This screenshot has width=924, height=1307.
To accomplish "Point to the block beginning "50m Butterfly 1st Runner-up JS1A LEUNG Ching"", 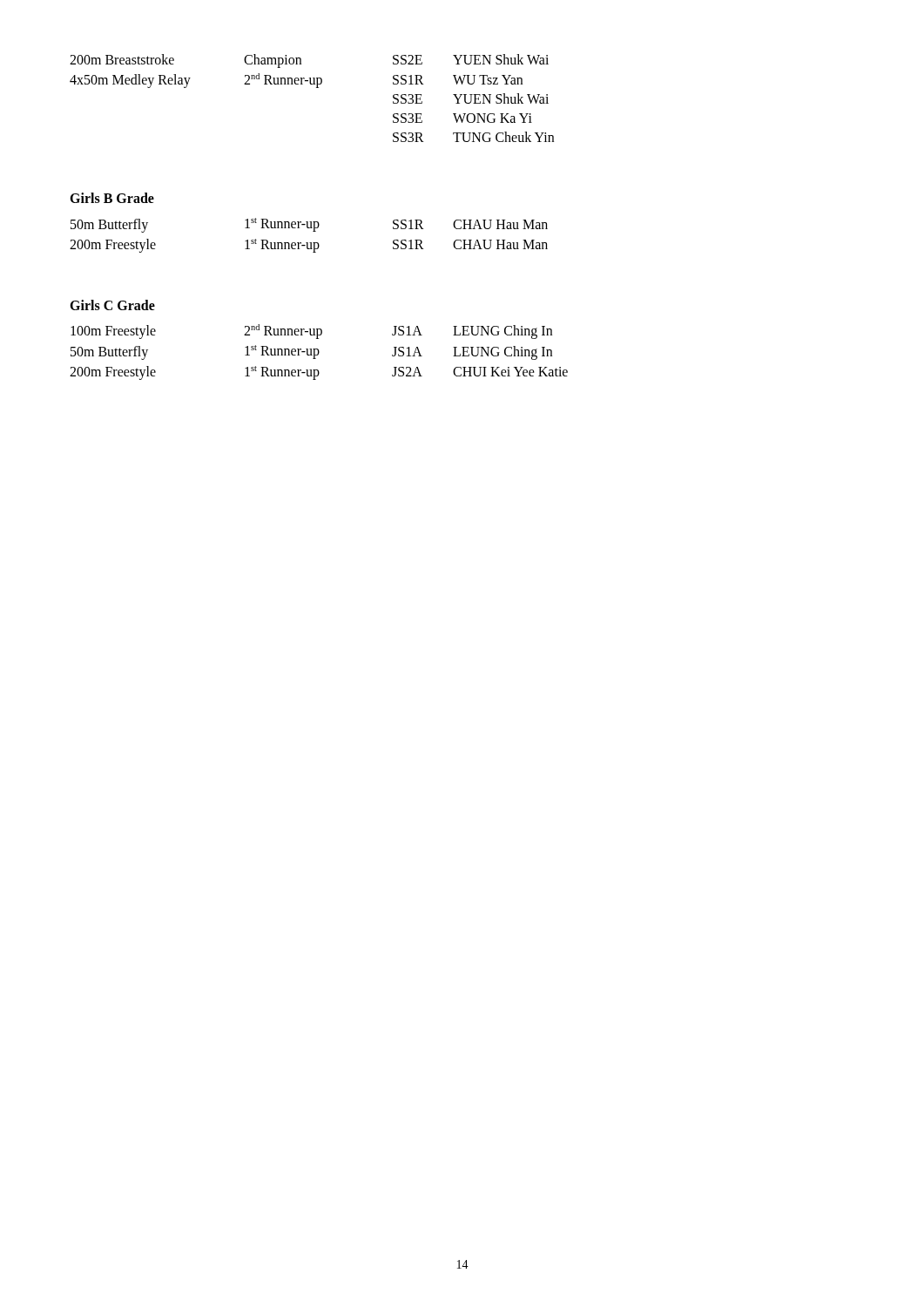I will point(462,351).
